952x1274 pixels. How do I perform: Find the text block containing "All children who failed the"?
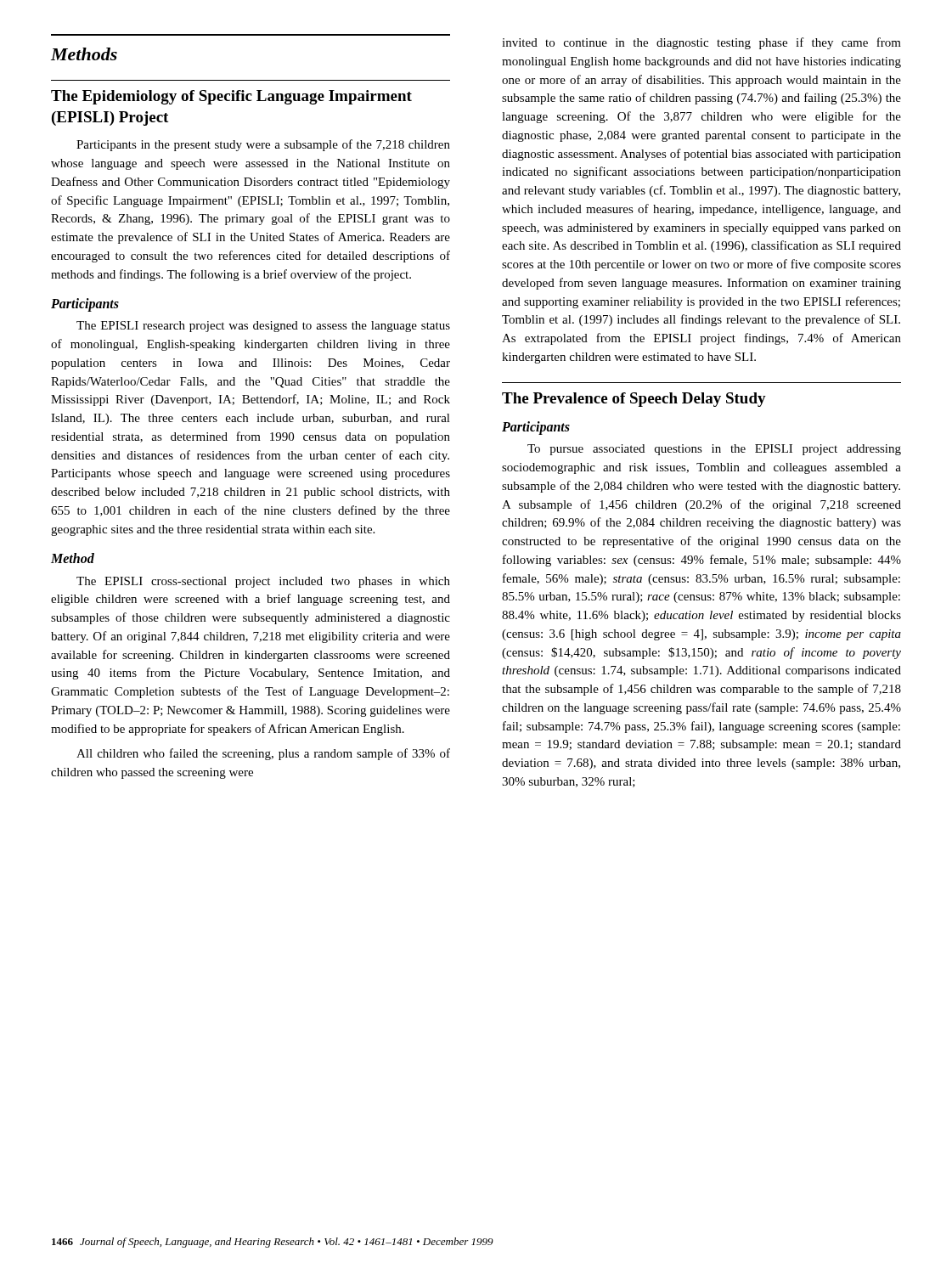coord(251,764)
